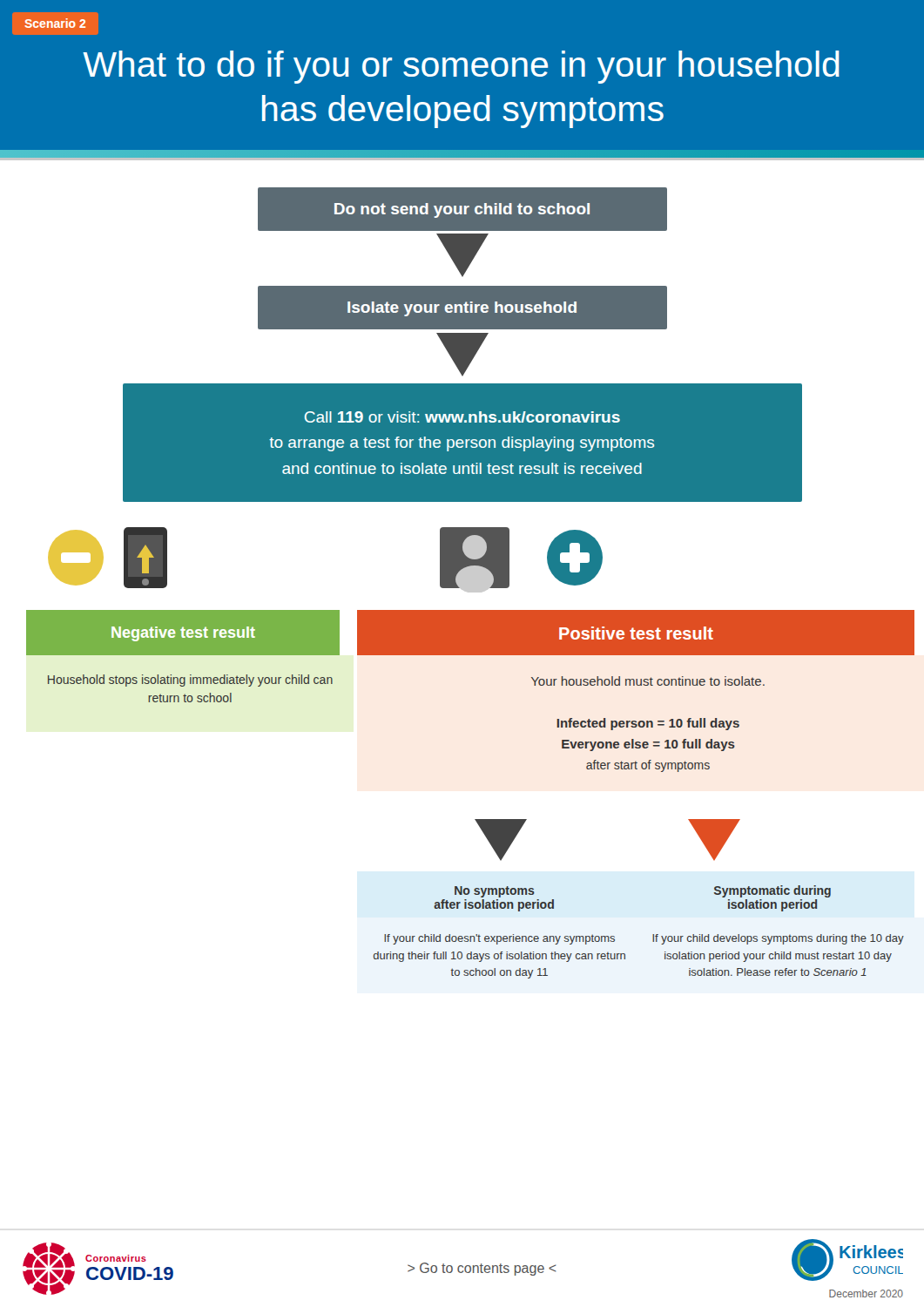Point to "Symptomatic duringisolation period"
The height and width of the screenshot is (1307, 924).
[x=772, y=897]
